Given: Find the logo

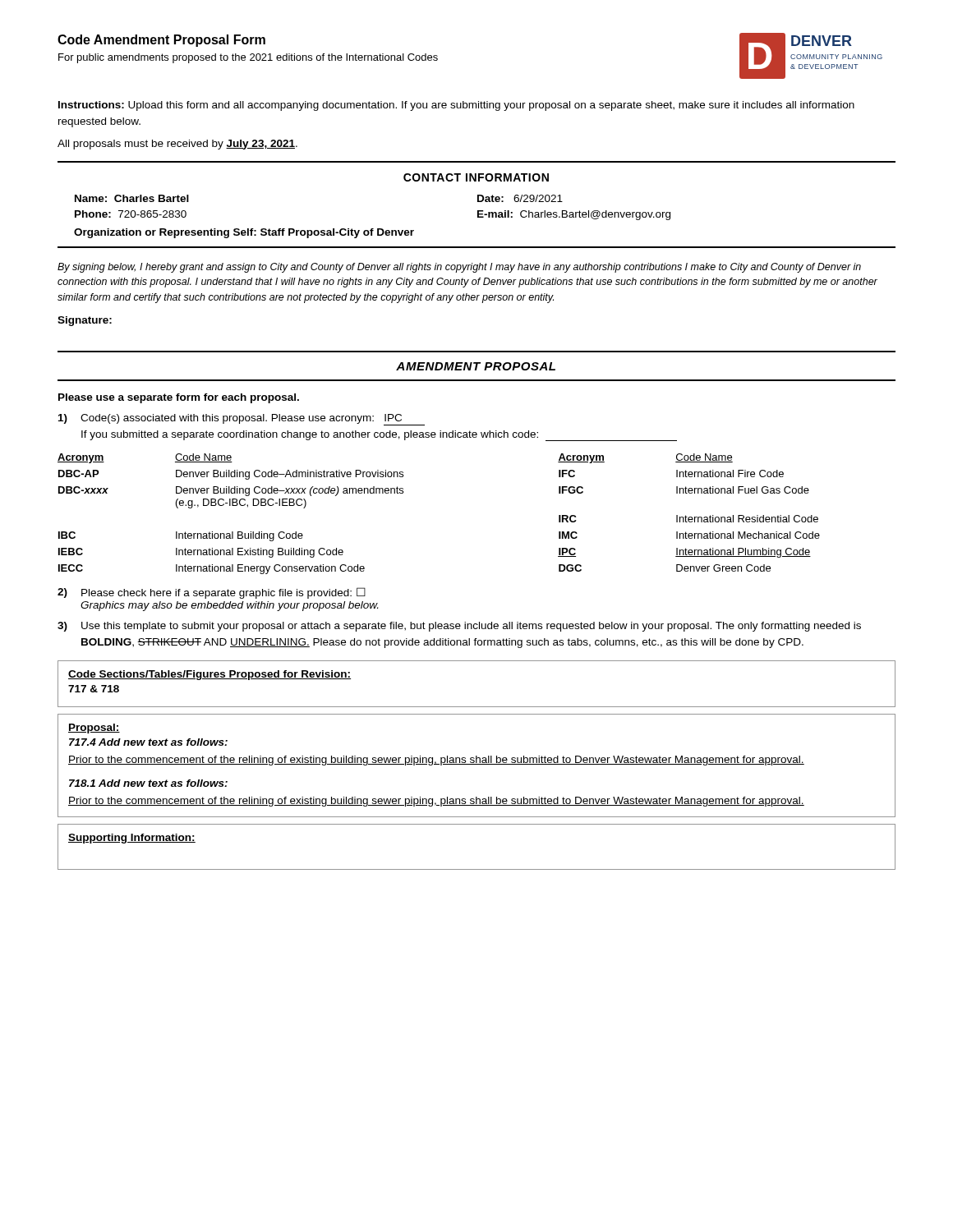Looking at the screenshot, I should click(817, 59).
